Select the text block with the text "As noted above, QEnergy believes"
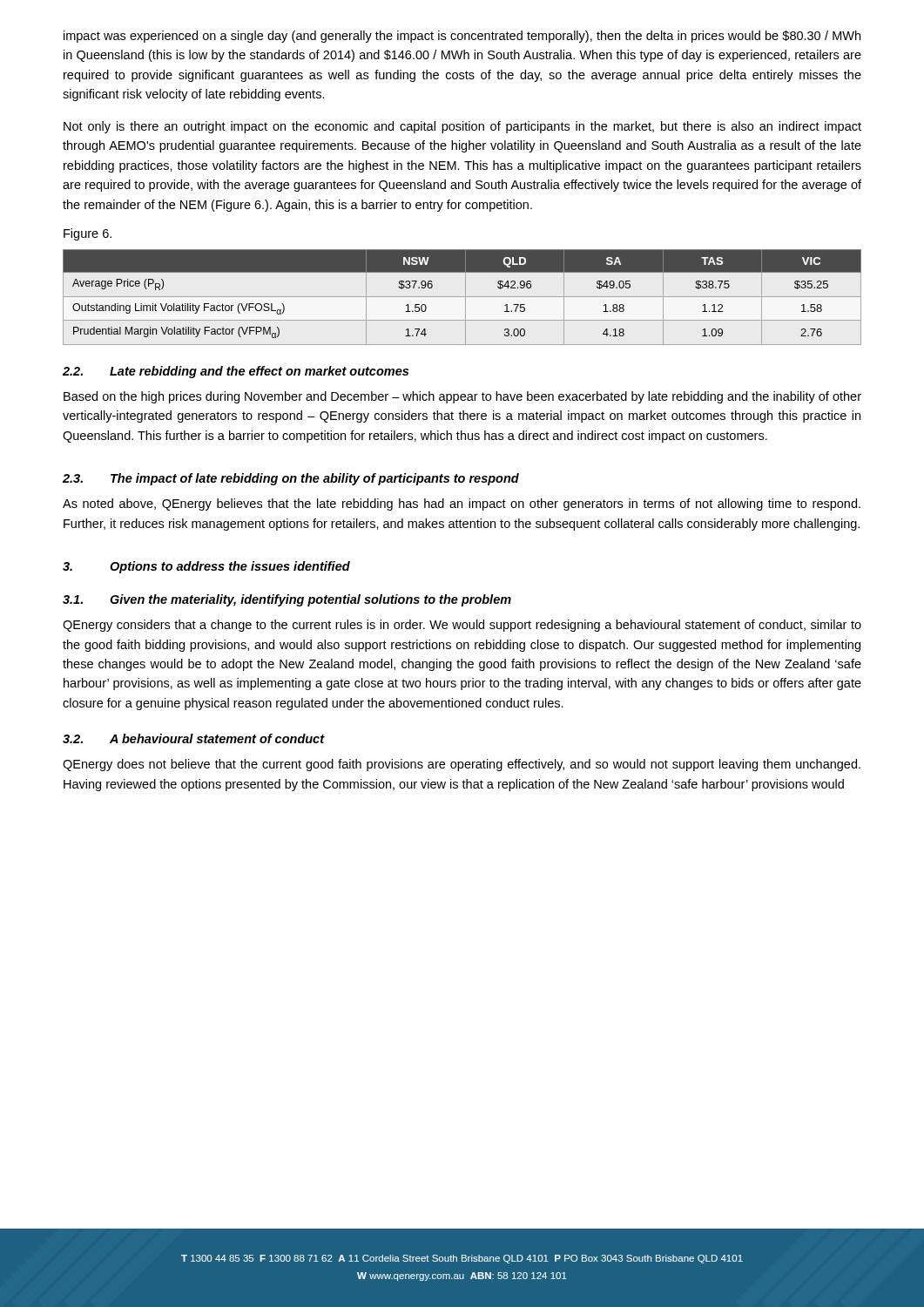Viewport: 924px width, 1307px height. pyautogui.click(x=462, y=514)
